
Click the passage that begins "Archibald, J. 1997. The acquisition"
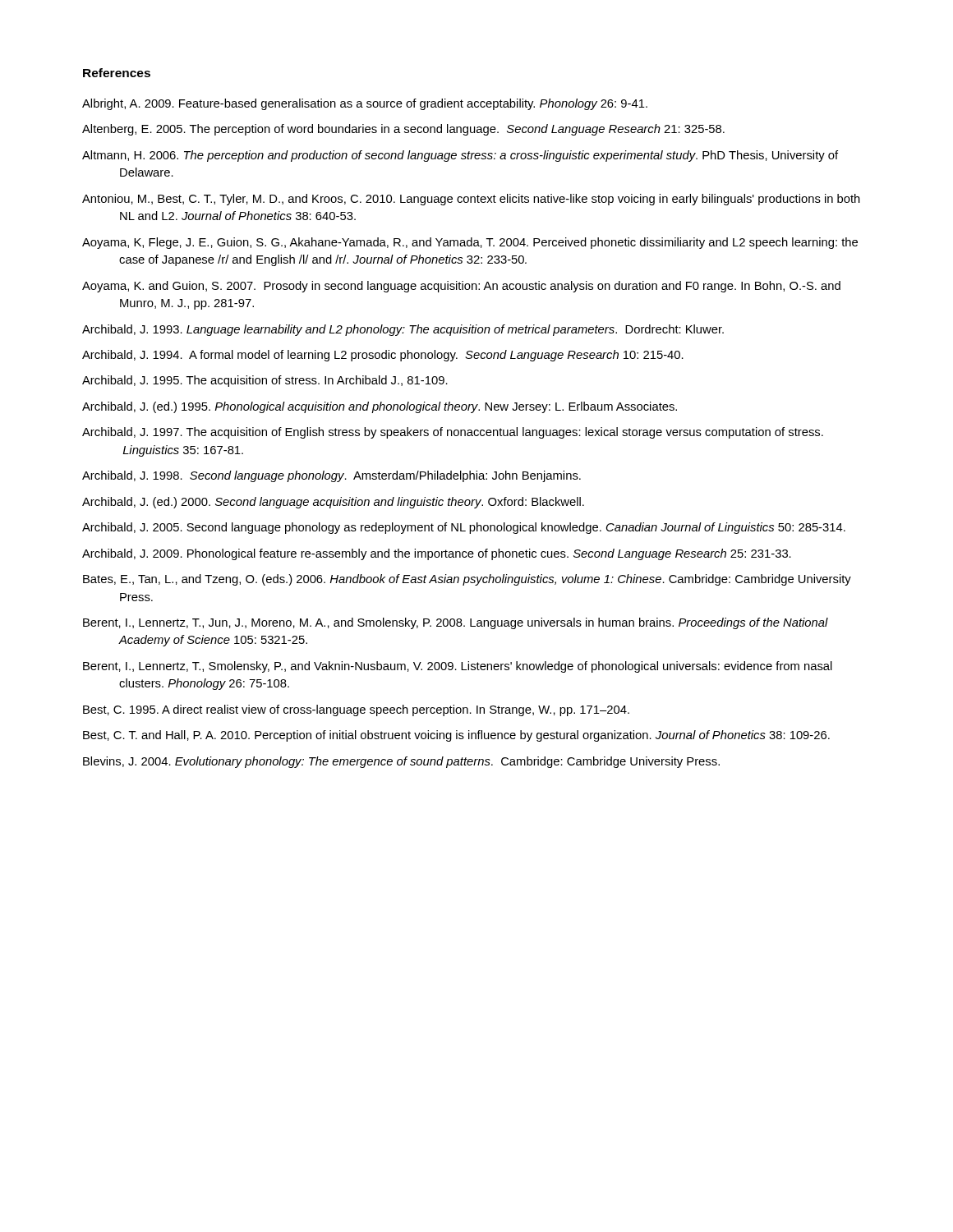453,441
